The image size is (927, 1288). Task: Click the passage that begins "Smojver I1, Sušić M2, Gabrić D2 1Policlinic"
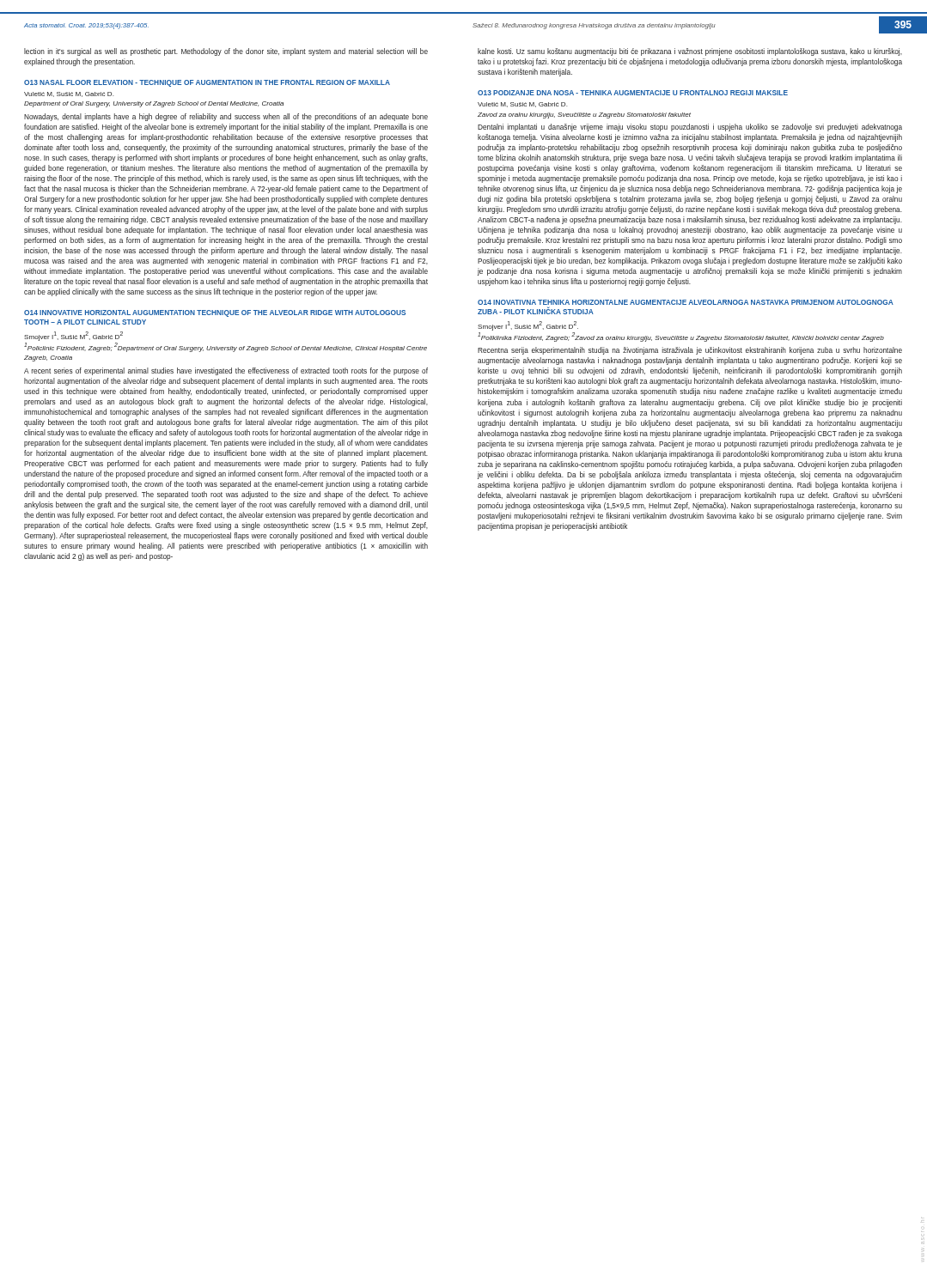click(x=226, y=346)
